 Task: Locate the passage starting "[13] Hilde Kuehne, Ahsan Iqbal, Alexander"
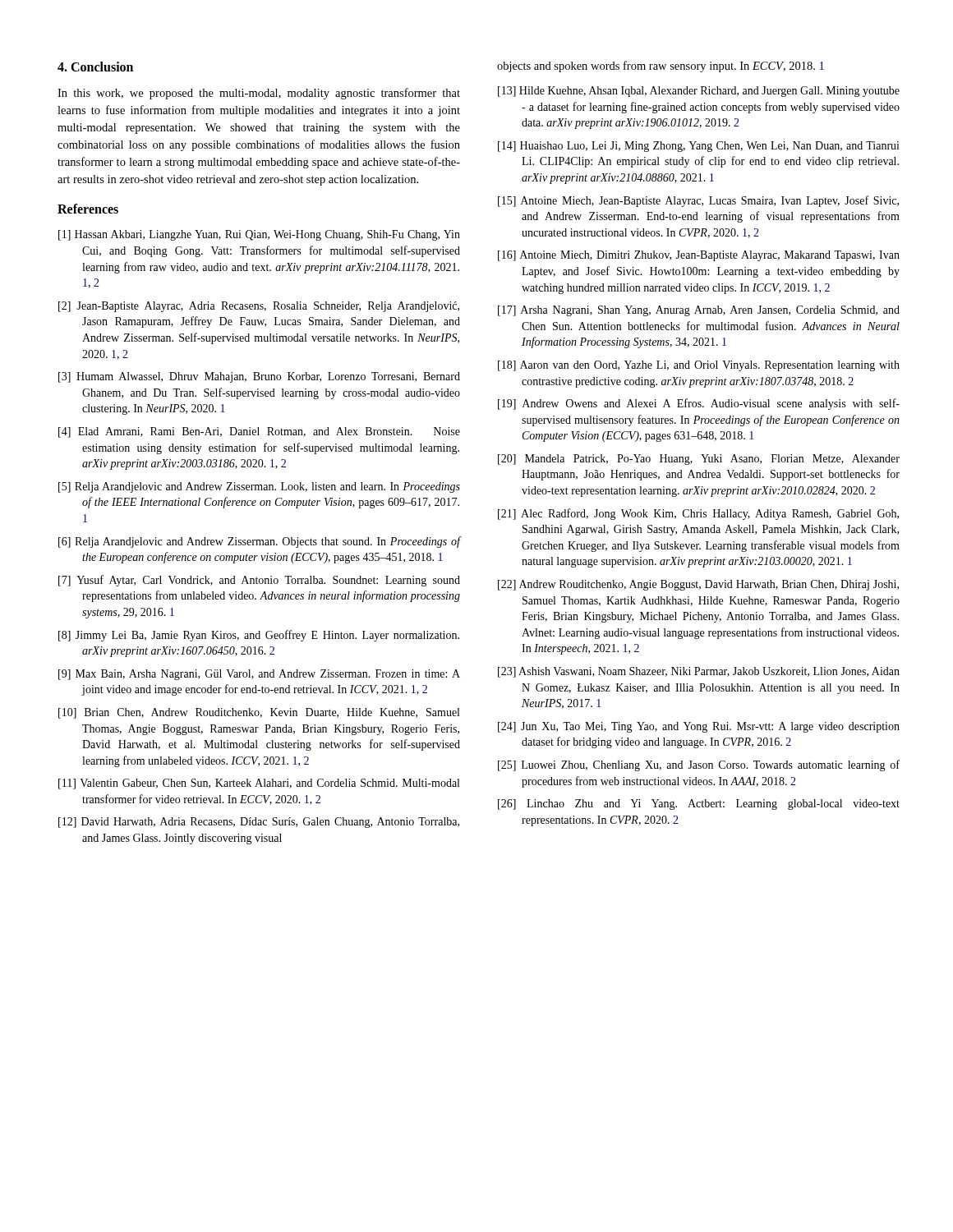(x=698, y=107)
